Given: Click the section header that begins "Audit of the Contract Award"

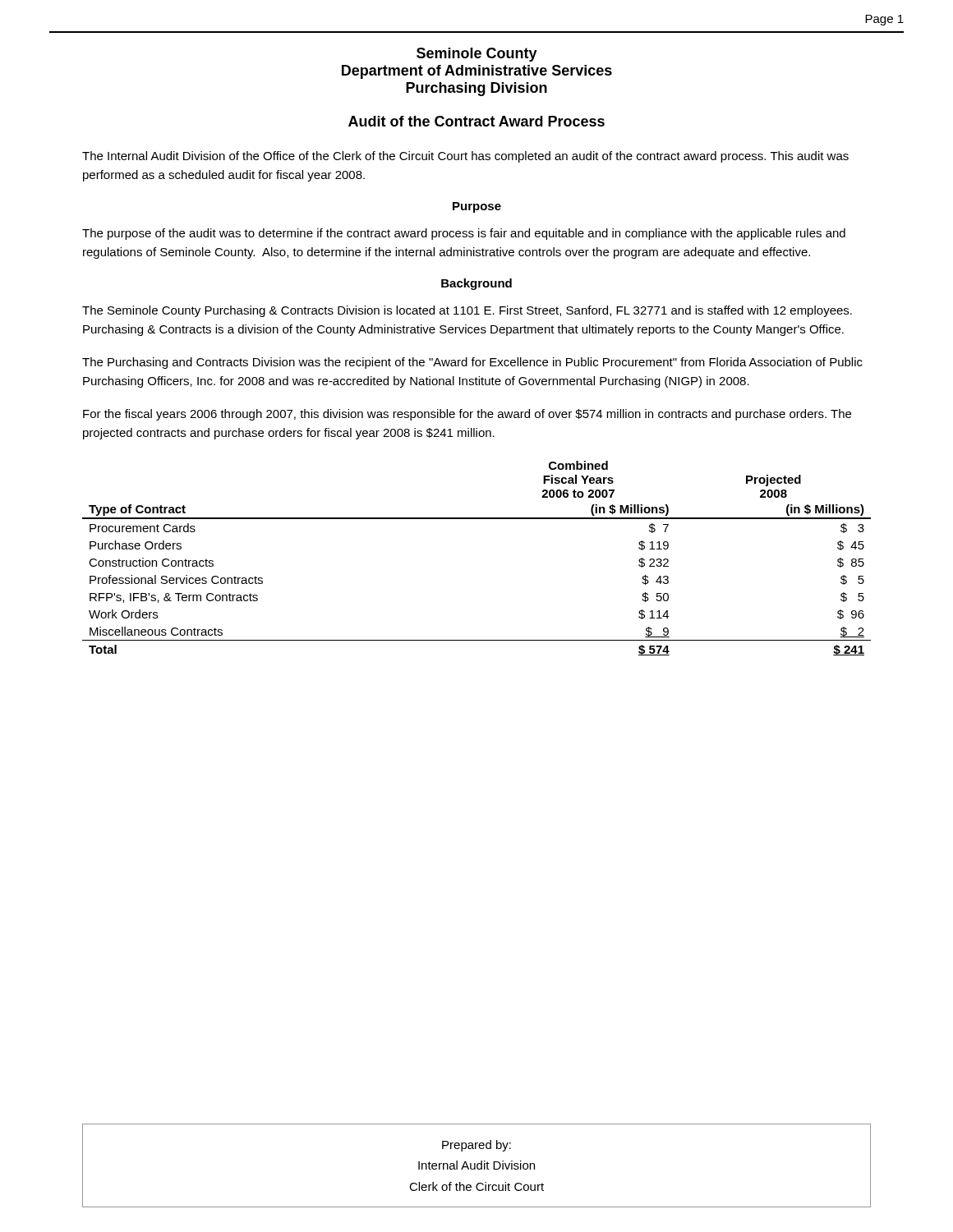Looking at the screenshot, I should [476, 122].
